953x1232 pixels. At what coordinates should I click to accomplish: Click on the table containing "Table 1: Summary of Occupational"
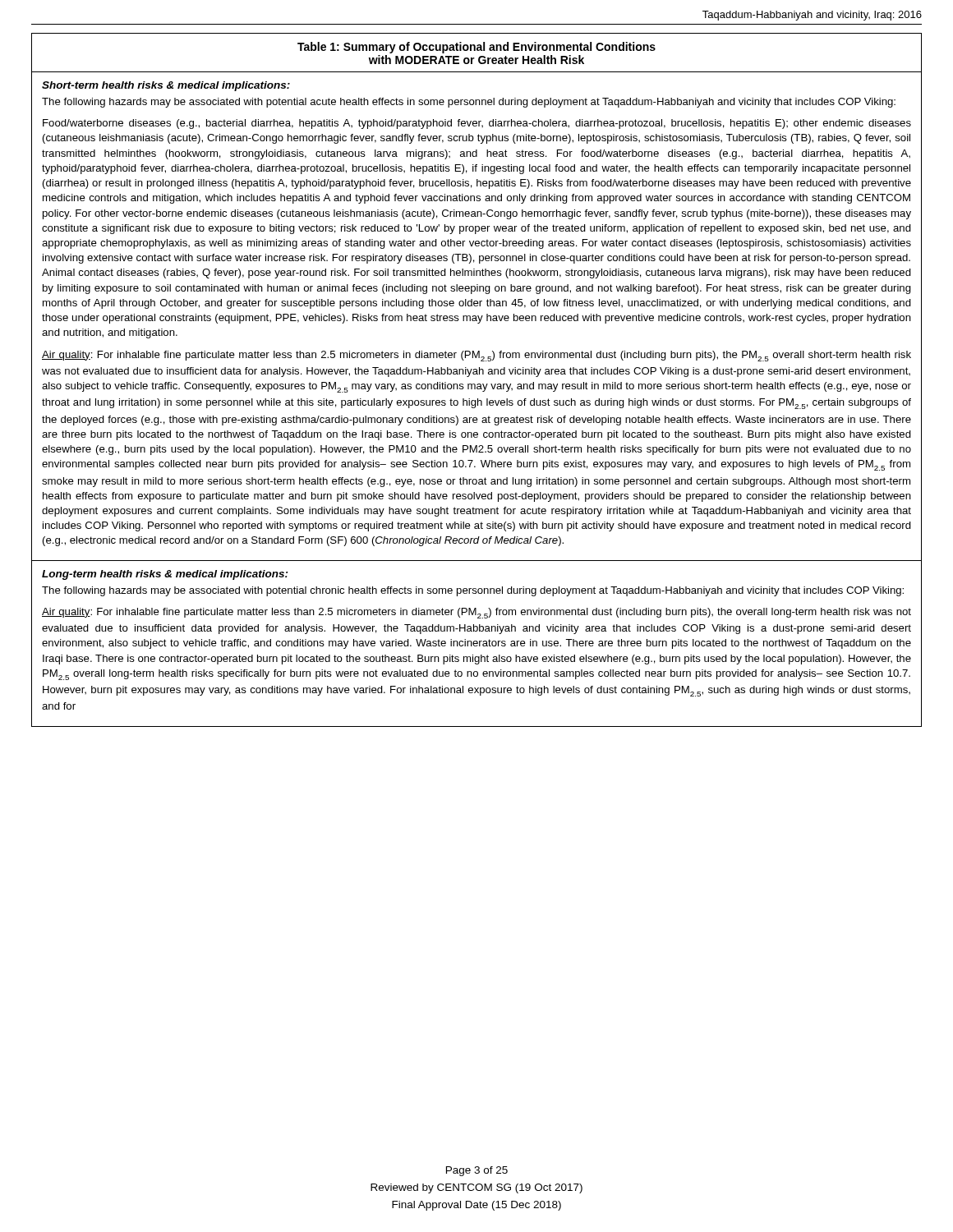pos(476,380)
